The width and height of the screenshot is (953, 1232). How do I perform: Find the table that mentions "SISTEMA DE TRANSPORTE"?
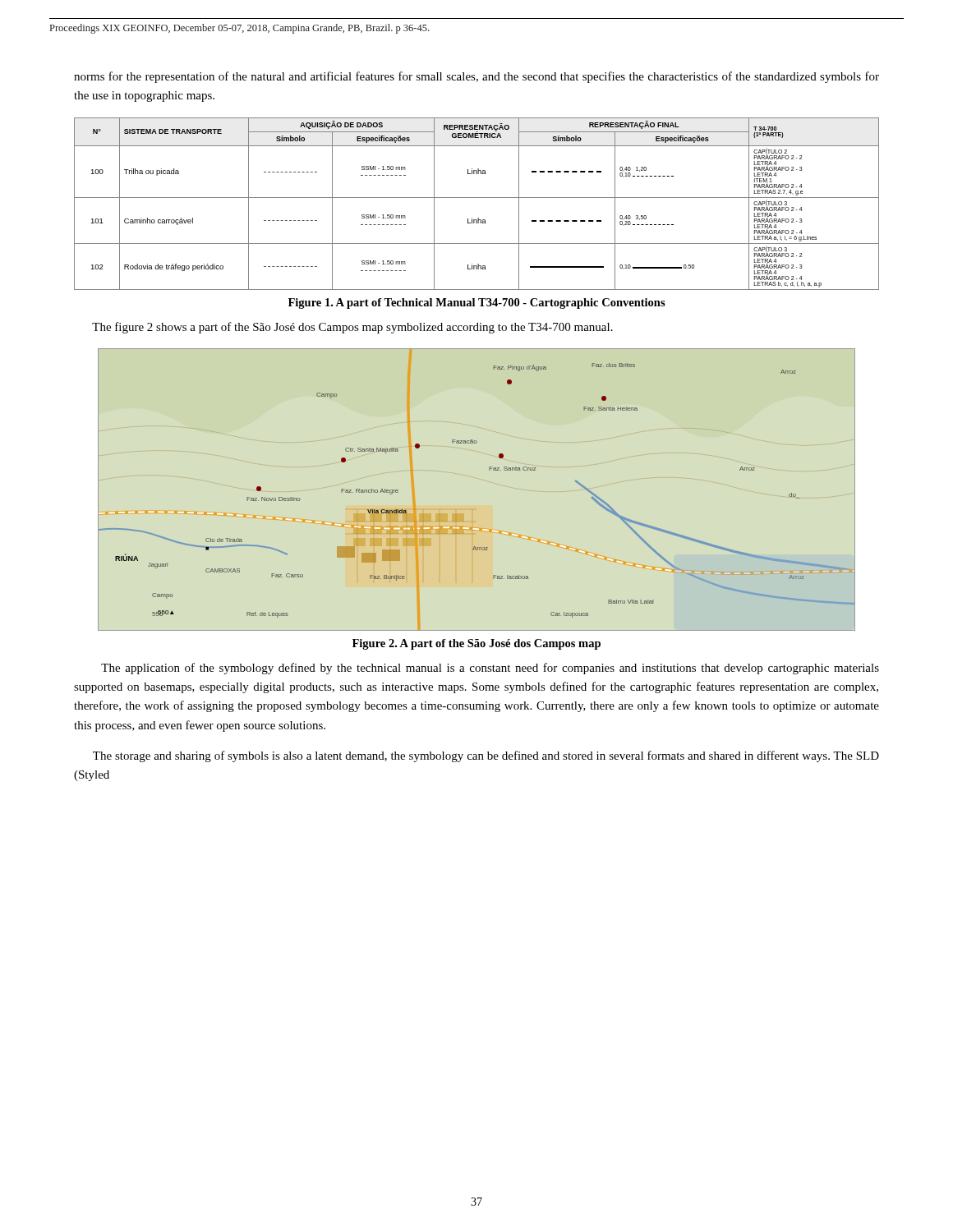[x=476, y=203]
